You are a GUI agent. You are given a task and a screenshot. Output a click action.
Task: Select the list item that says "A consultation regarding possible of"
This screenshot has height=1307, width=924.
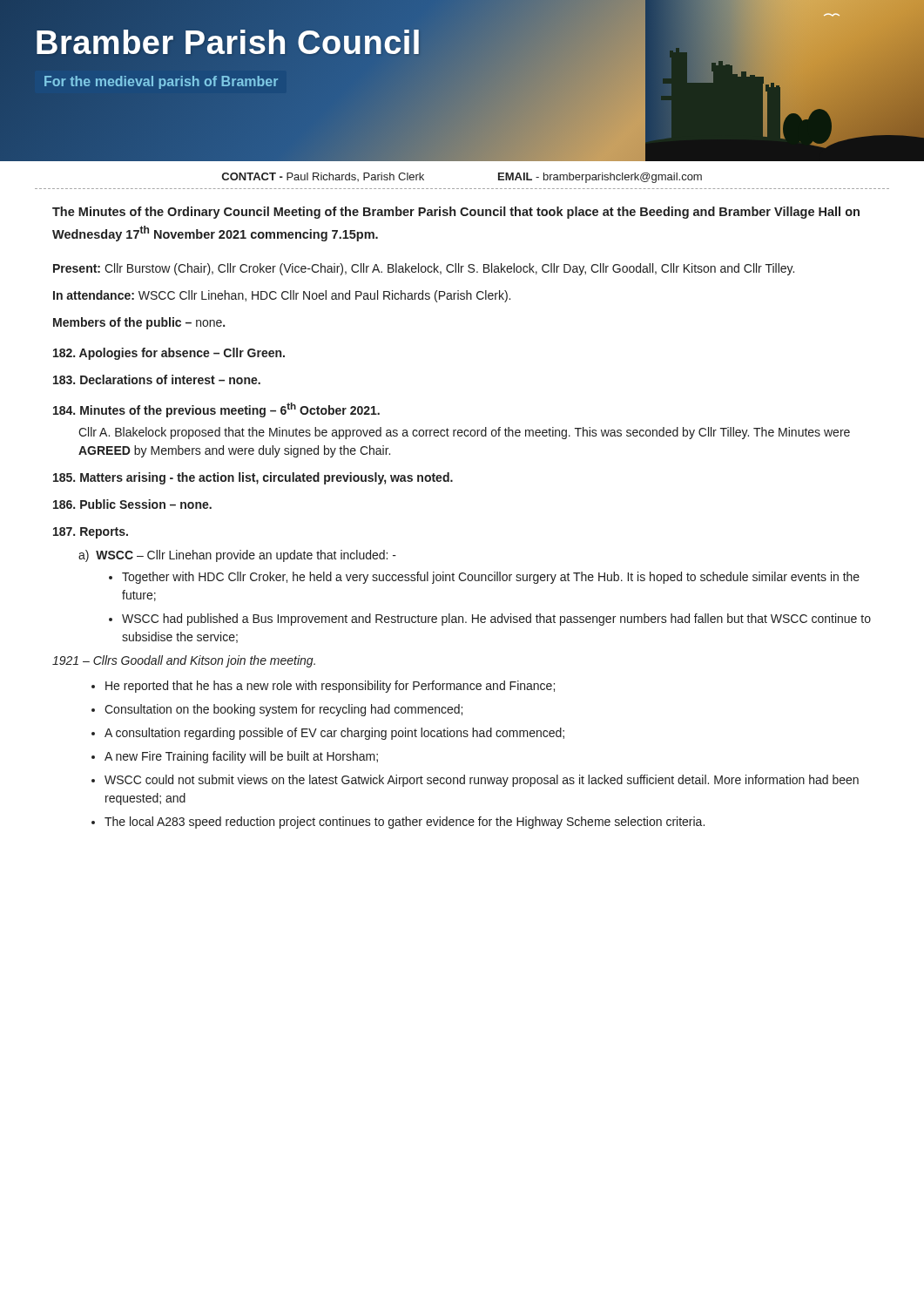pyautogui.click(x=335, y=733)
